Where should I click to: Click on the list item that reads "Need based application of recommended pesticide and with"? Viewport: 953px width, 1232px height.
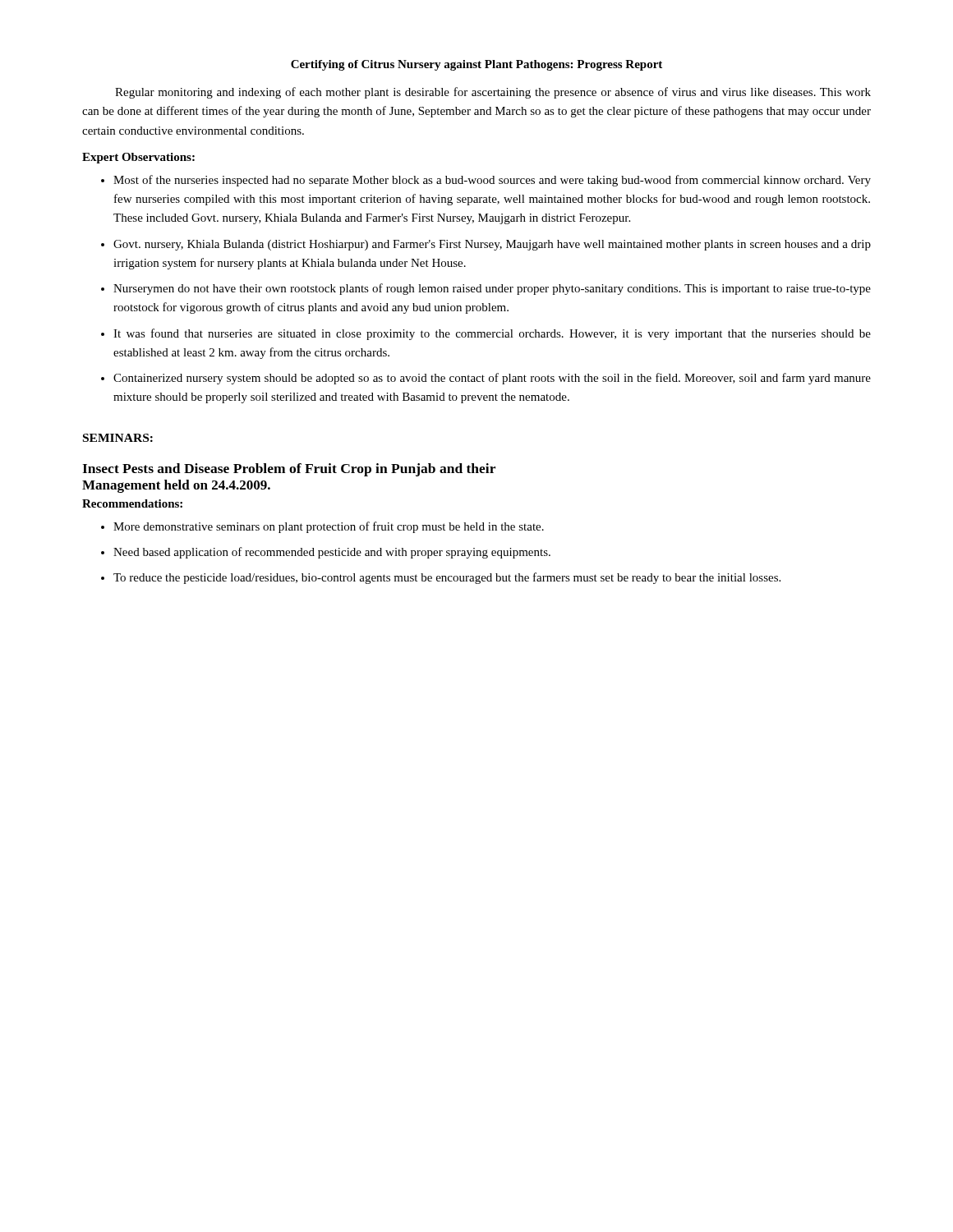[x=332, y=552]
